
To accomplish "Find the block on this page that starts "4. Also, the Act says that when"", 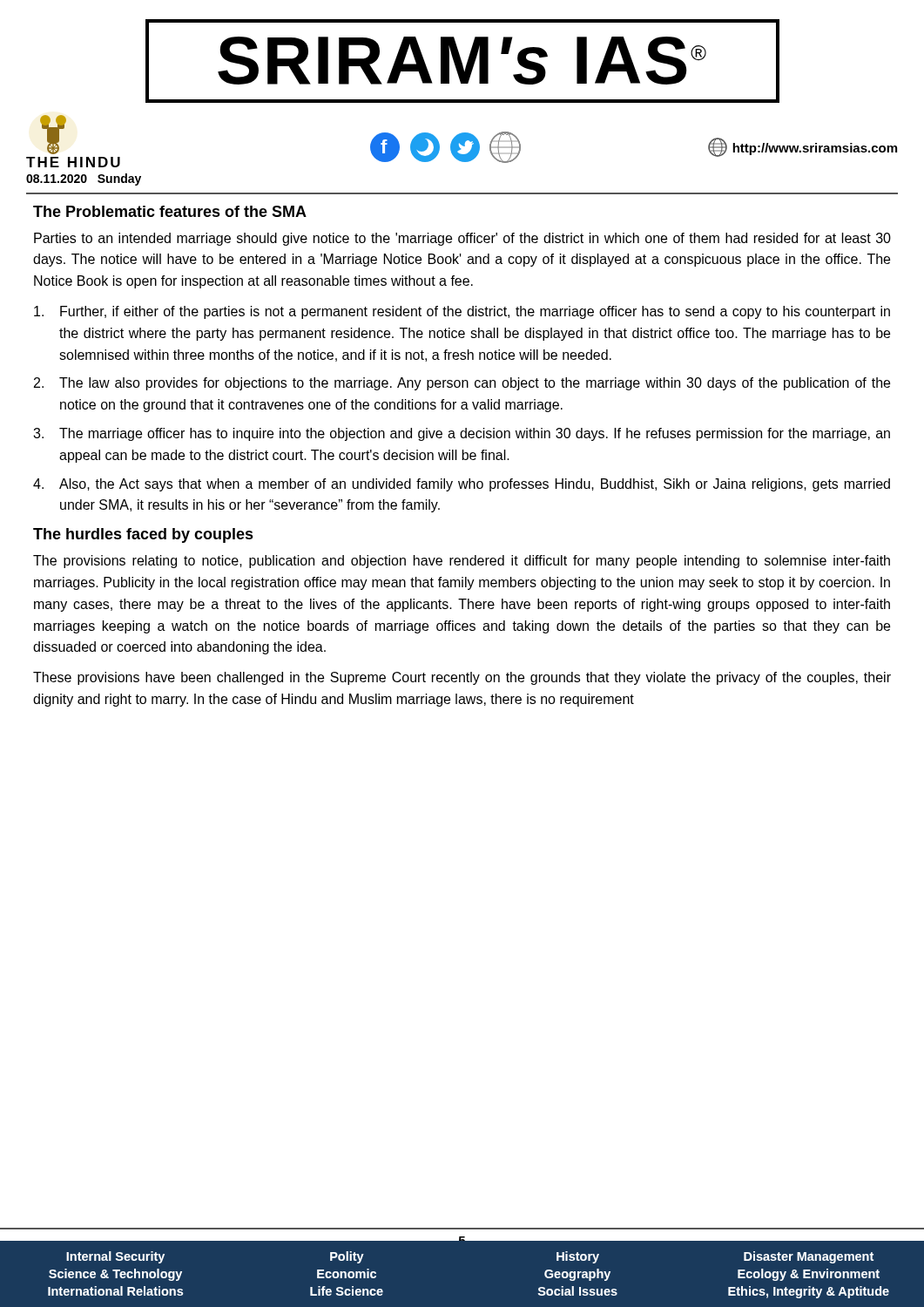I will [462, 495].
